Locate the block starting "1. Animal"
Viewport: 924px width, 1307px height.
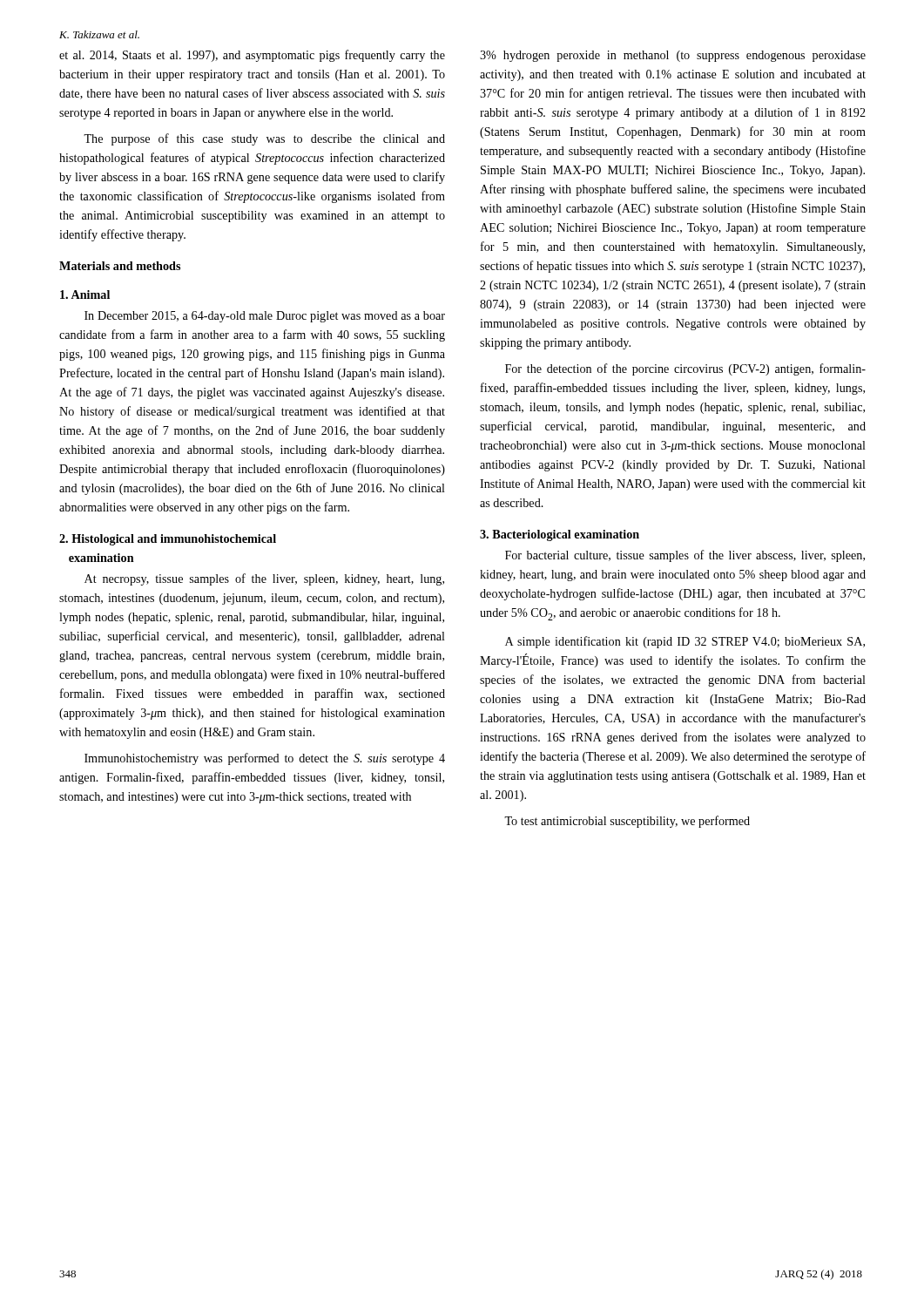tap(85, 295)
